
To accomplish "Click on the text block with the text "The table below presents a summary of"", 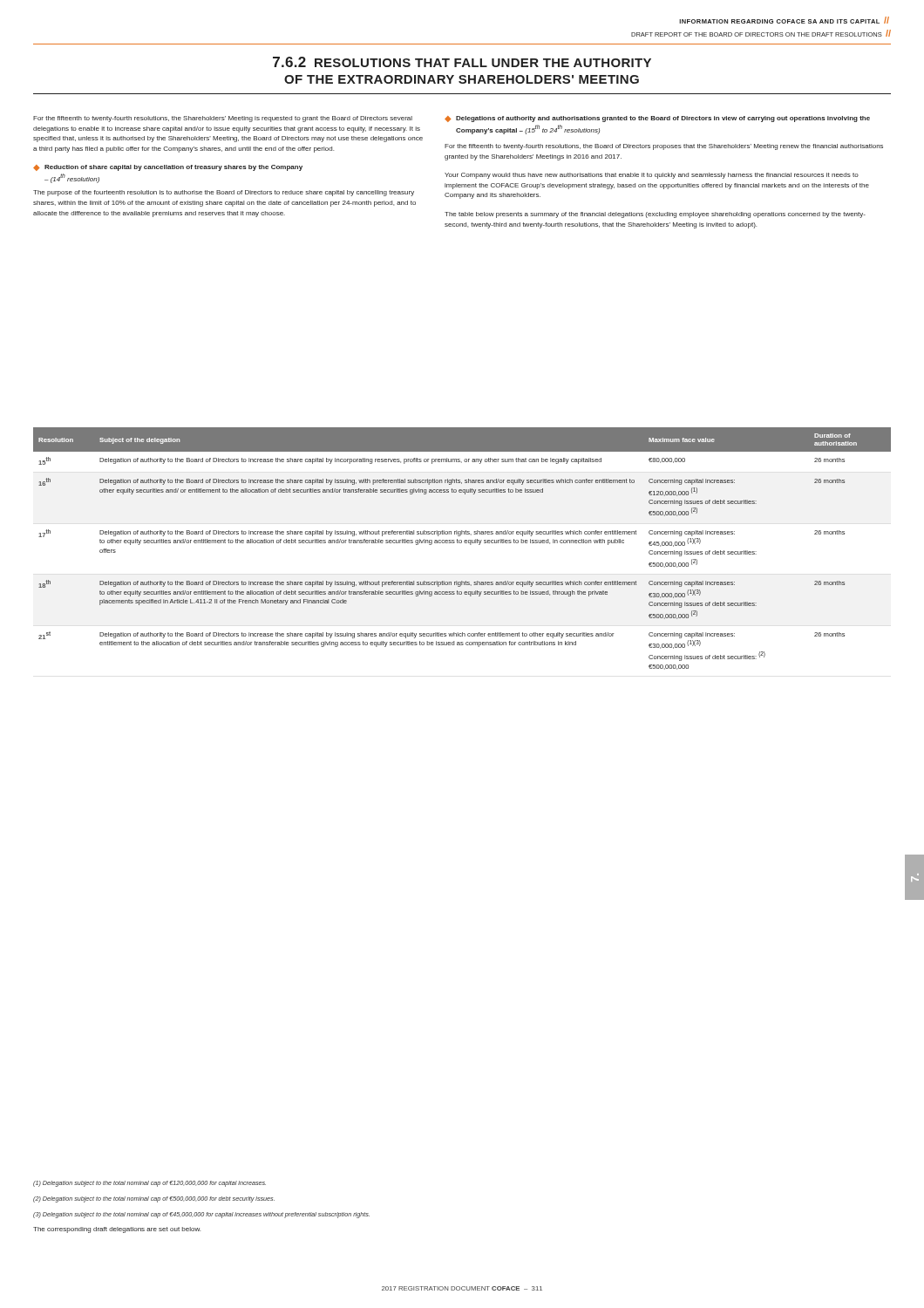I will coord(655,219).
